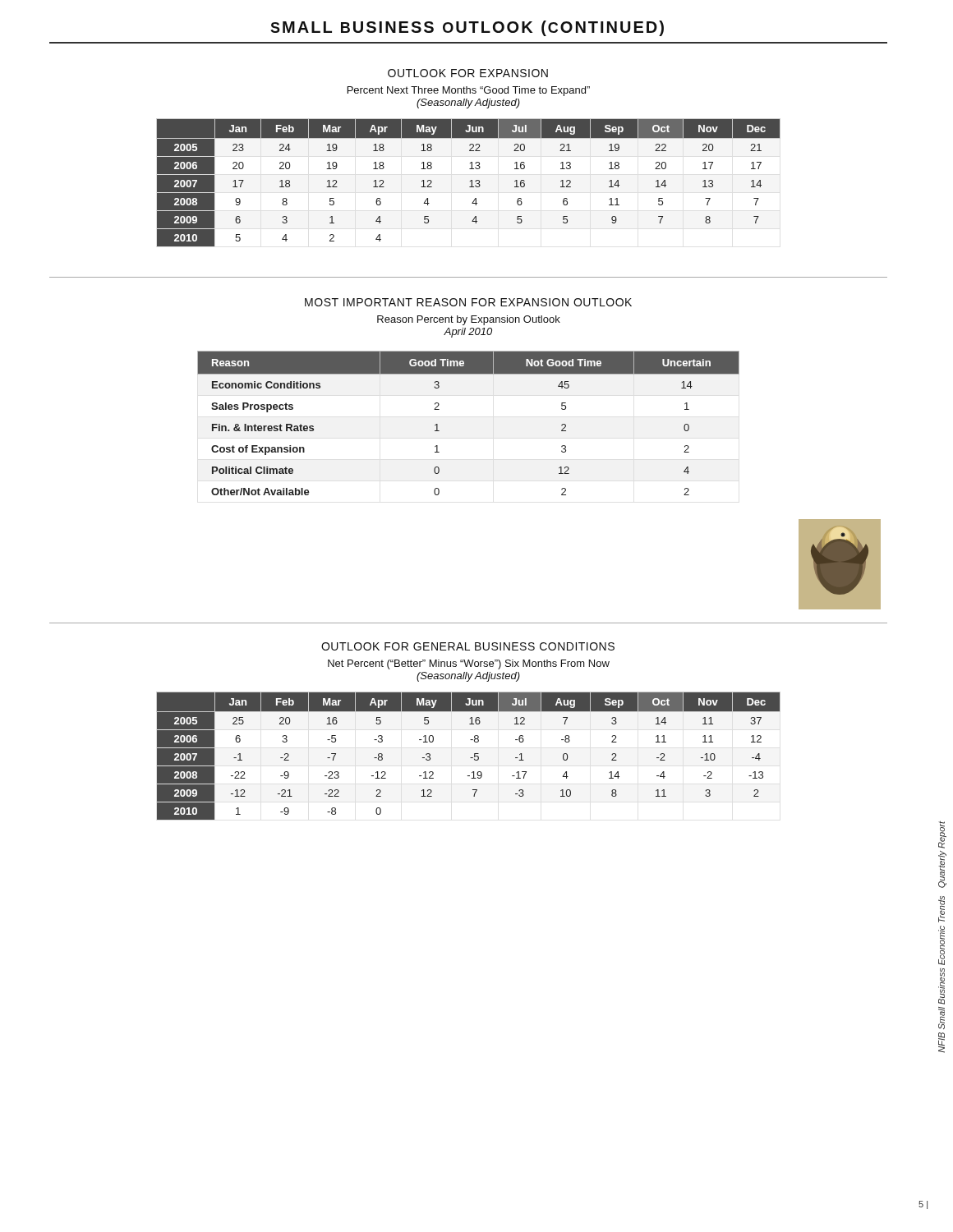
Task: Find the block on this page that starts "Net Percent (“Better” Minus"
Action: [x=468, y=669]
